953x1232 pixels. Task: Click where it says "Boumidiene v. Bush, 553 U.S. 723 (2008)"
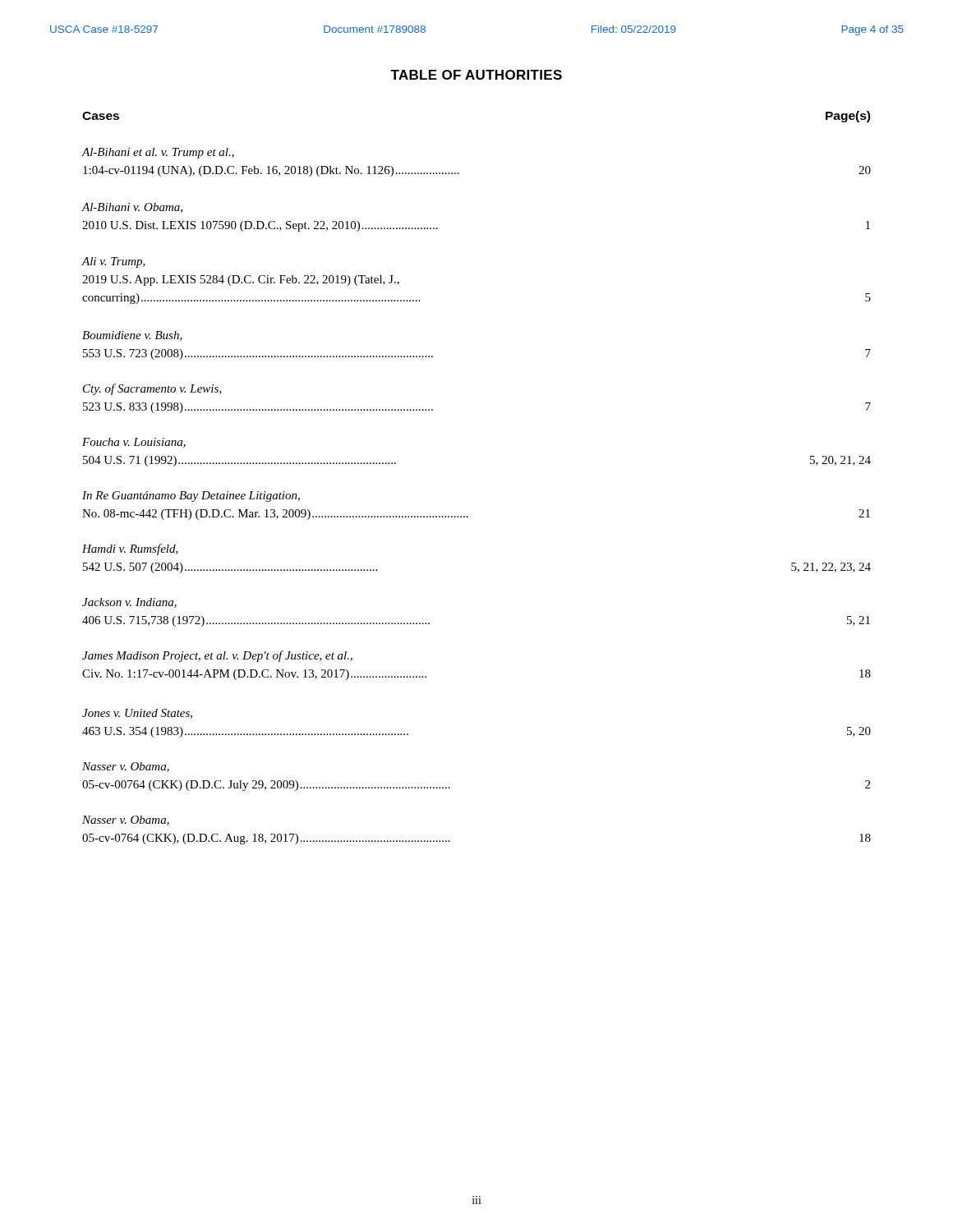[132, 336]
